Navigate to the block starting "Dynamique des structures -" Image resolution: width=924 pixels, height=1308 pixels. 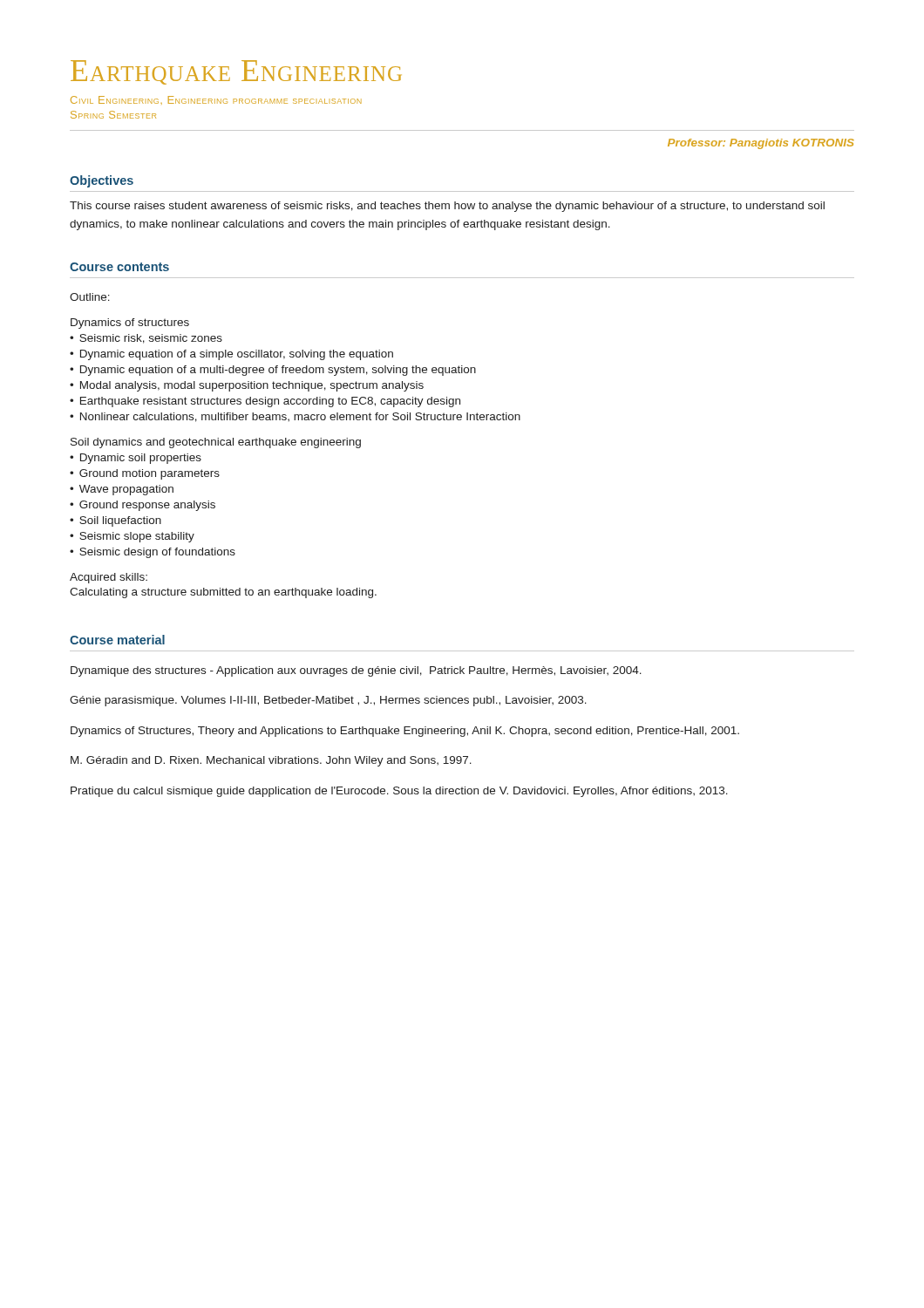pos(462,671)
